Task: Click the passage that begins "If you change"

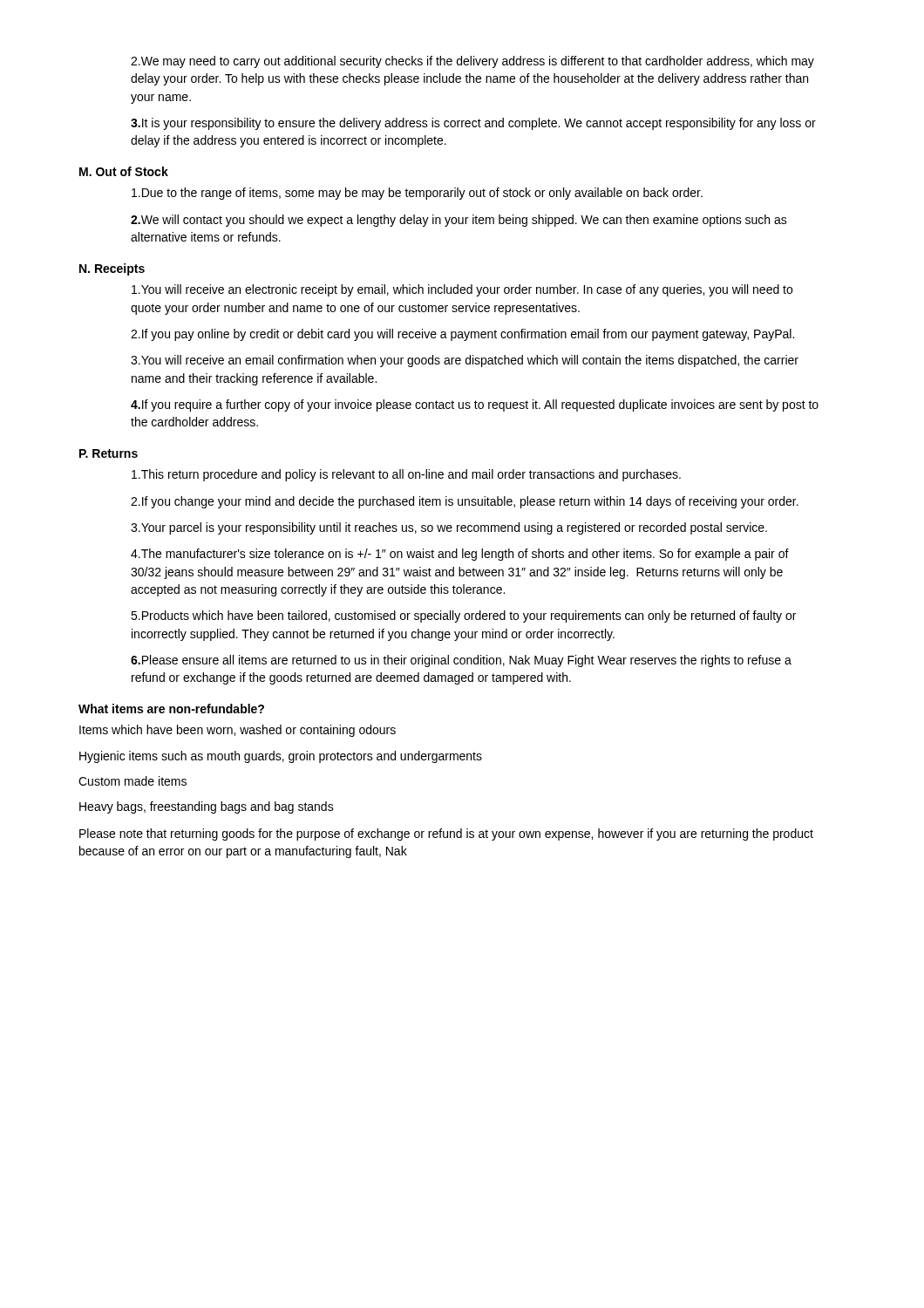Action: pos(465,501)
